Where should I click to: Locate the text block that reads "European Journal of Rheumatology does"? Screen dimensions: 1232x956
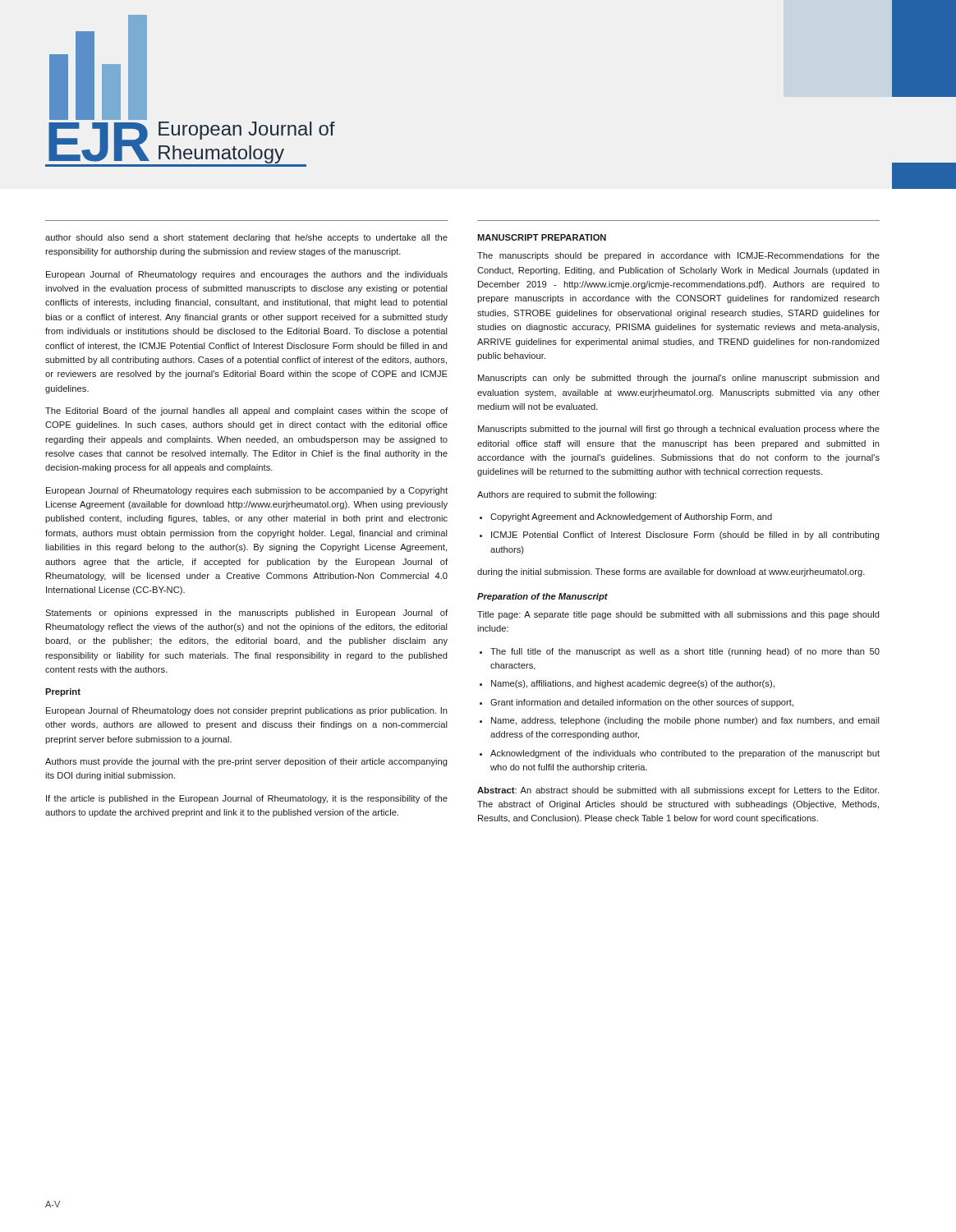[246, 725]
